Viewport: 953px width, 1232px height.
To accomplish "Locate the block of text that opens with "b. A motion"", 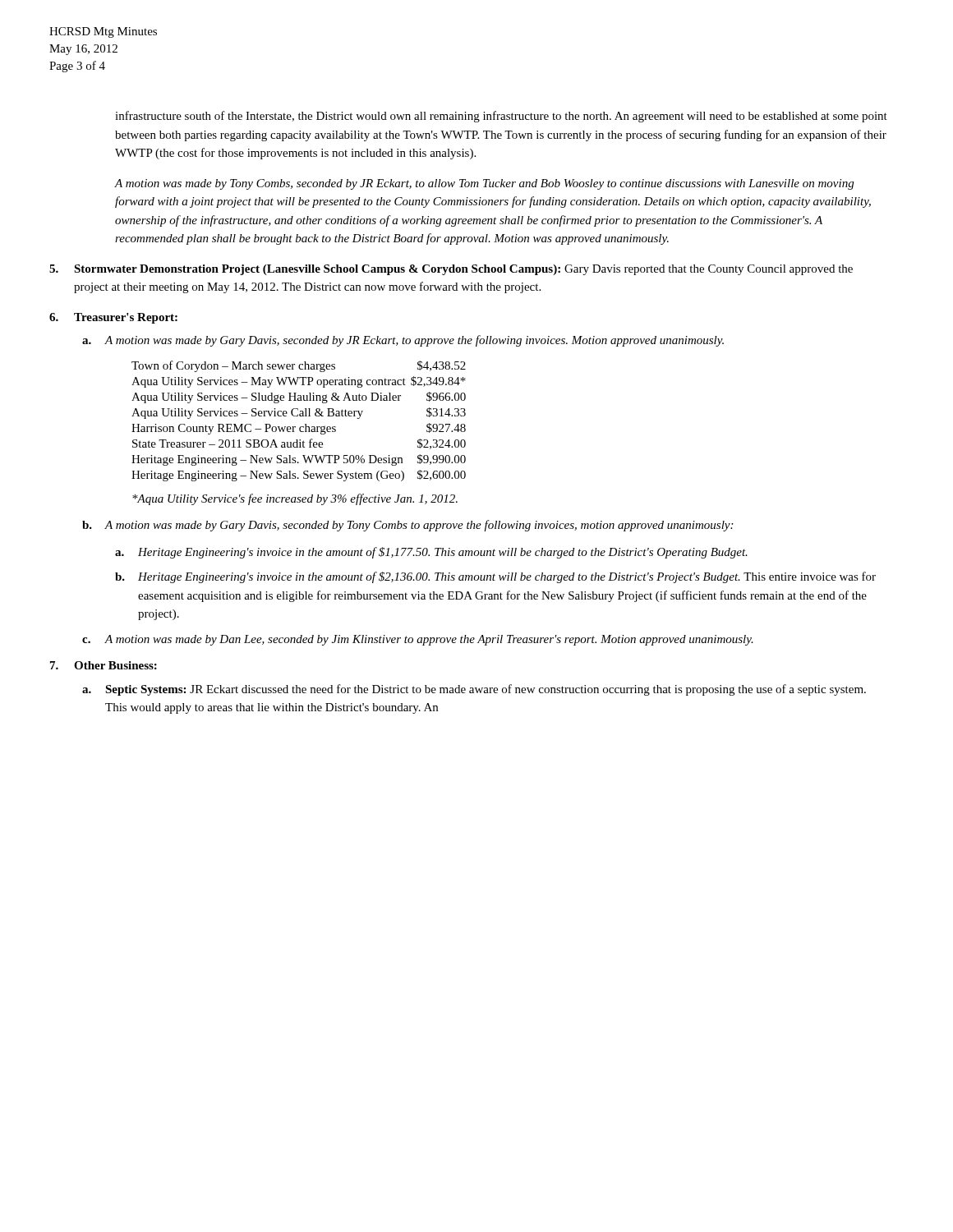I will tap(485, 525).
